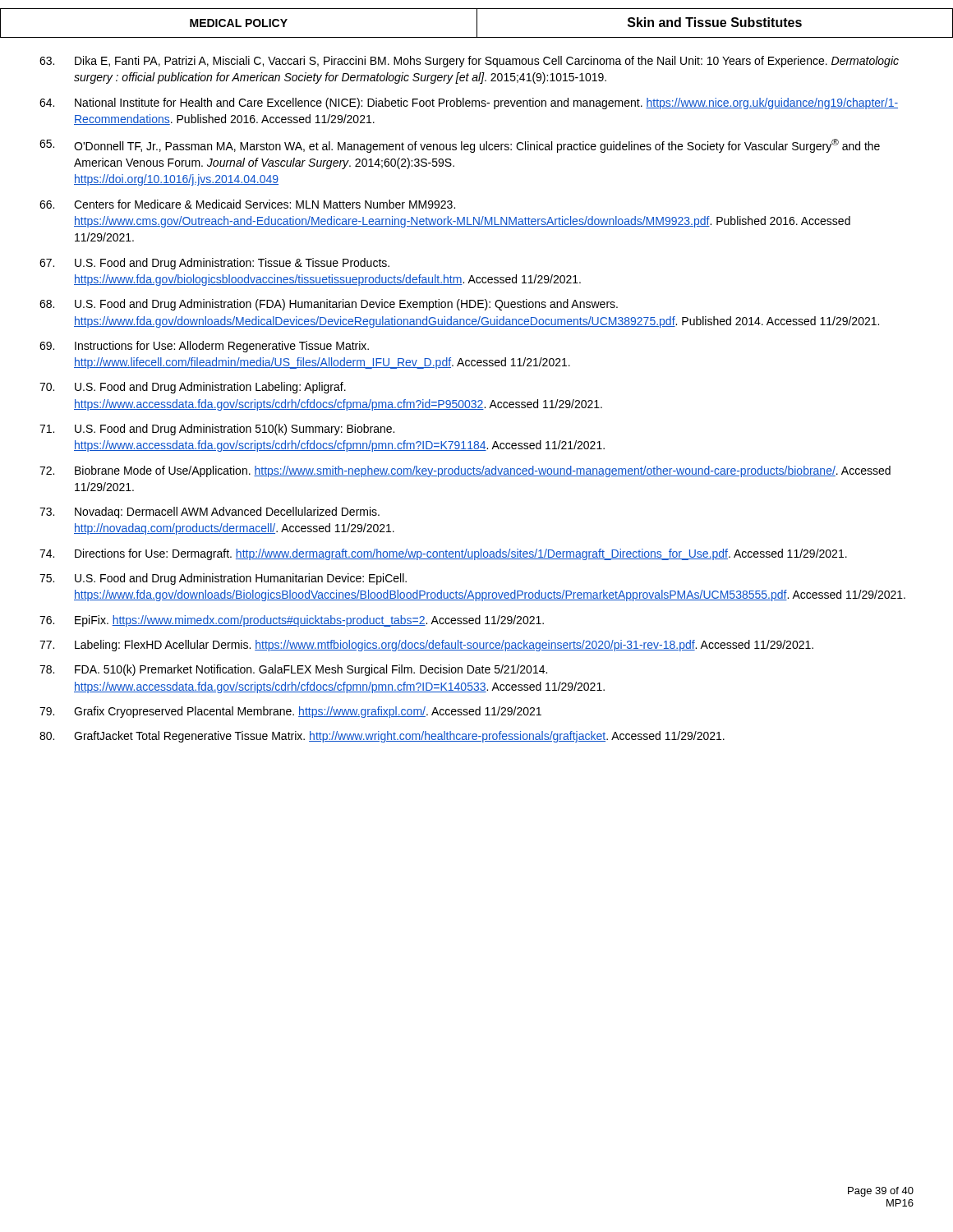This screenshot has height=1232, width=953.
Task: Click the passage that begins "79. Grafix Cryopreserved Placental Membrane. https://www.grafixpl.com/."
Action: (476, 711)
